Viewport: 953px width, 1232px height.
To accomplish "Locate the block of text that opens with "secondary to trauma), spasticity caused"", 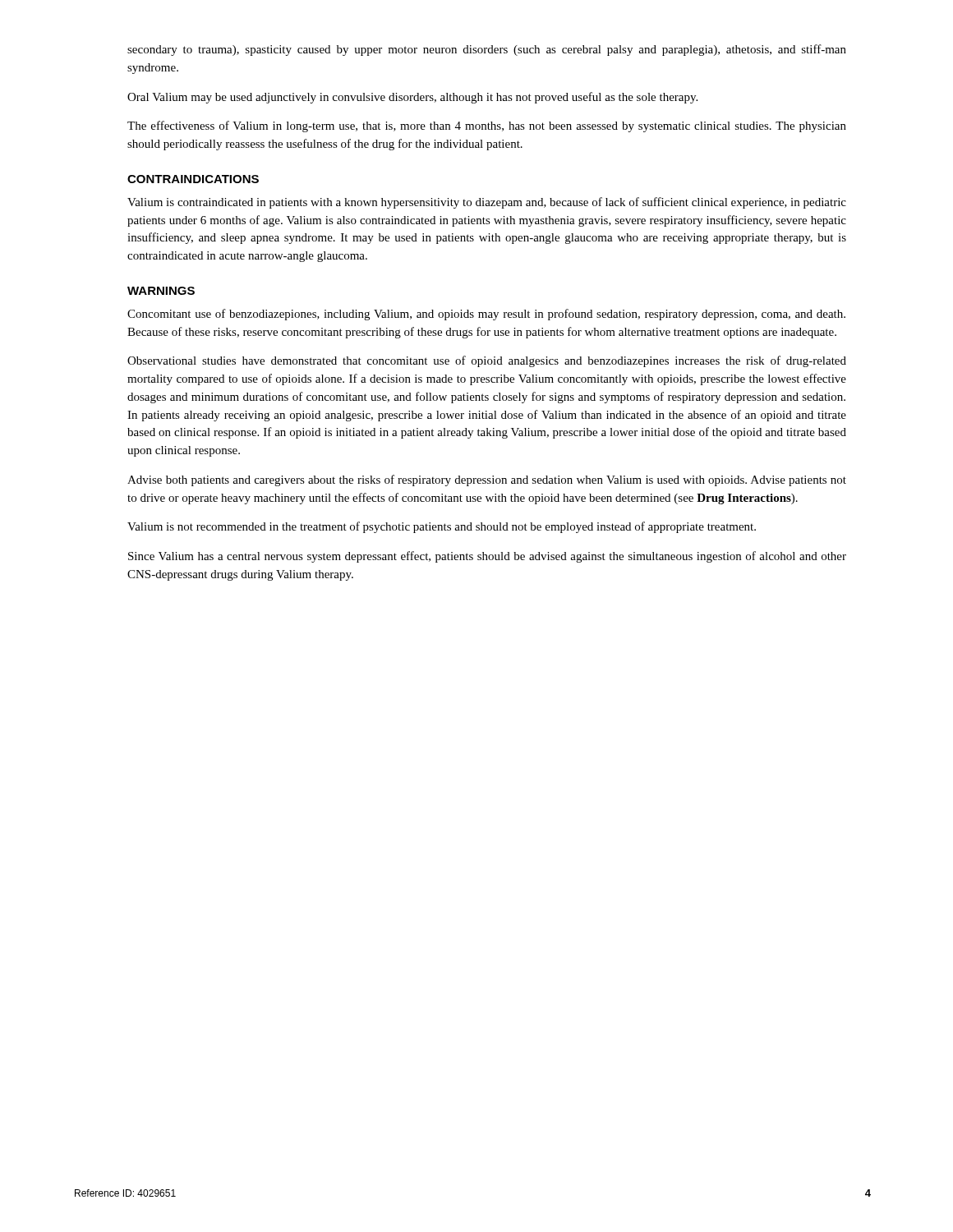I will click(487, 59).
